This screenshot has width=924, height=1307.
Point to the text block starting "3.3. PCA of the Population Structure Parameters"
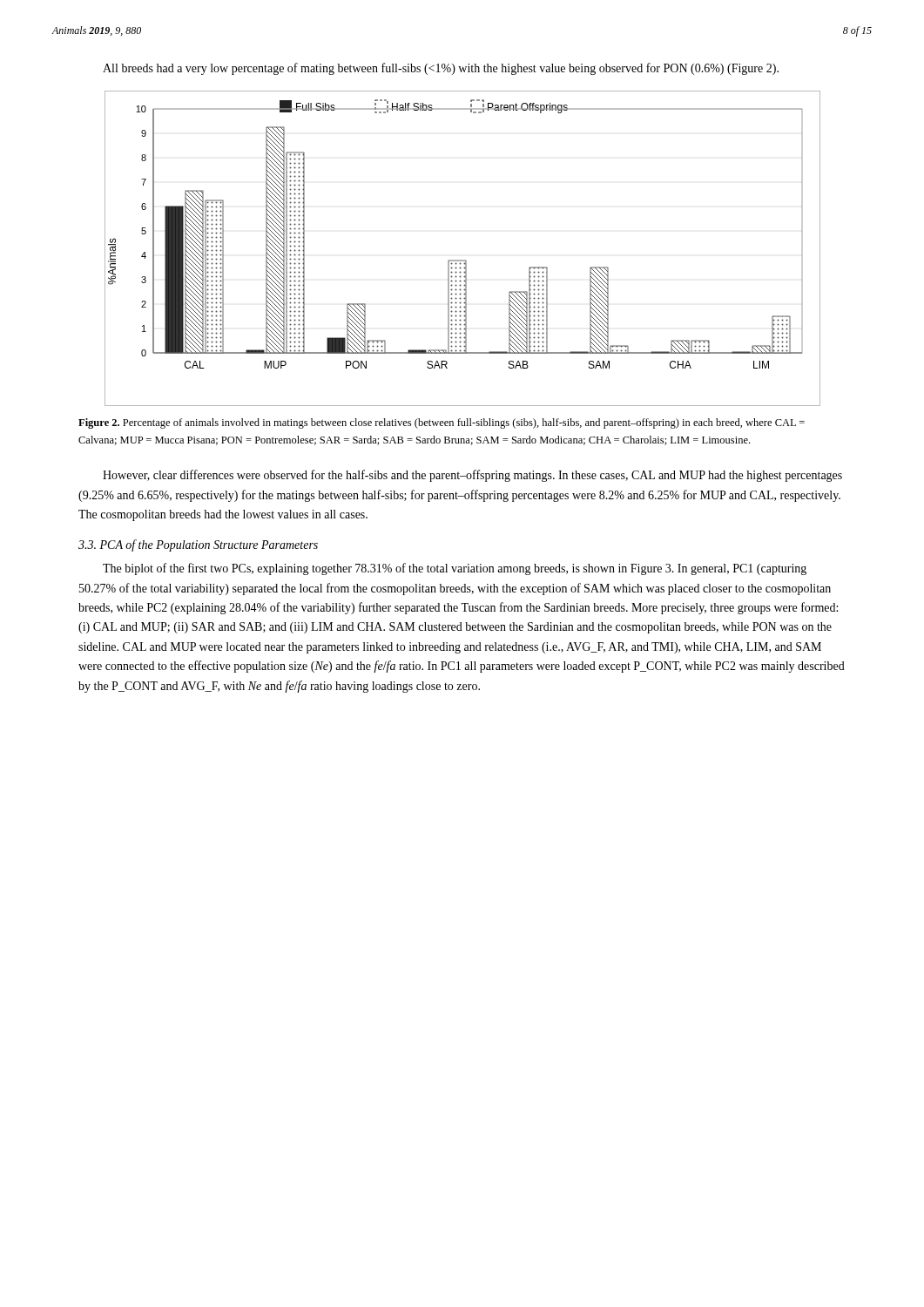point(198,545)
